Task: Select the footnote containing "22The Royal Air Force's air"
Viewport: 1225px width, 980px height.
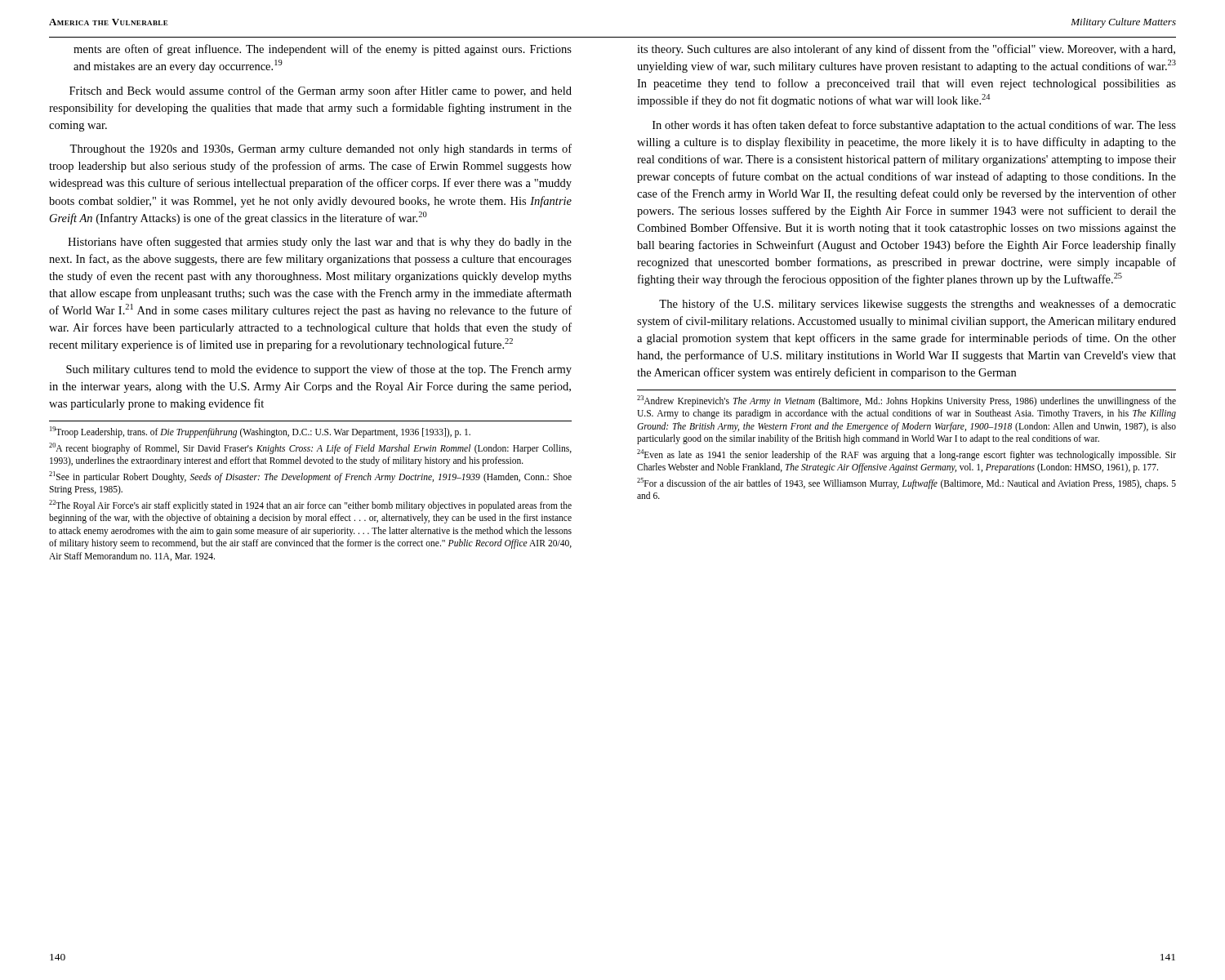Action: coord(310,531)
